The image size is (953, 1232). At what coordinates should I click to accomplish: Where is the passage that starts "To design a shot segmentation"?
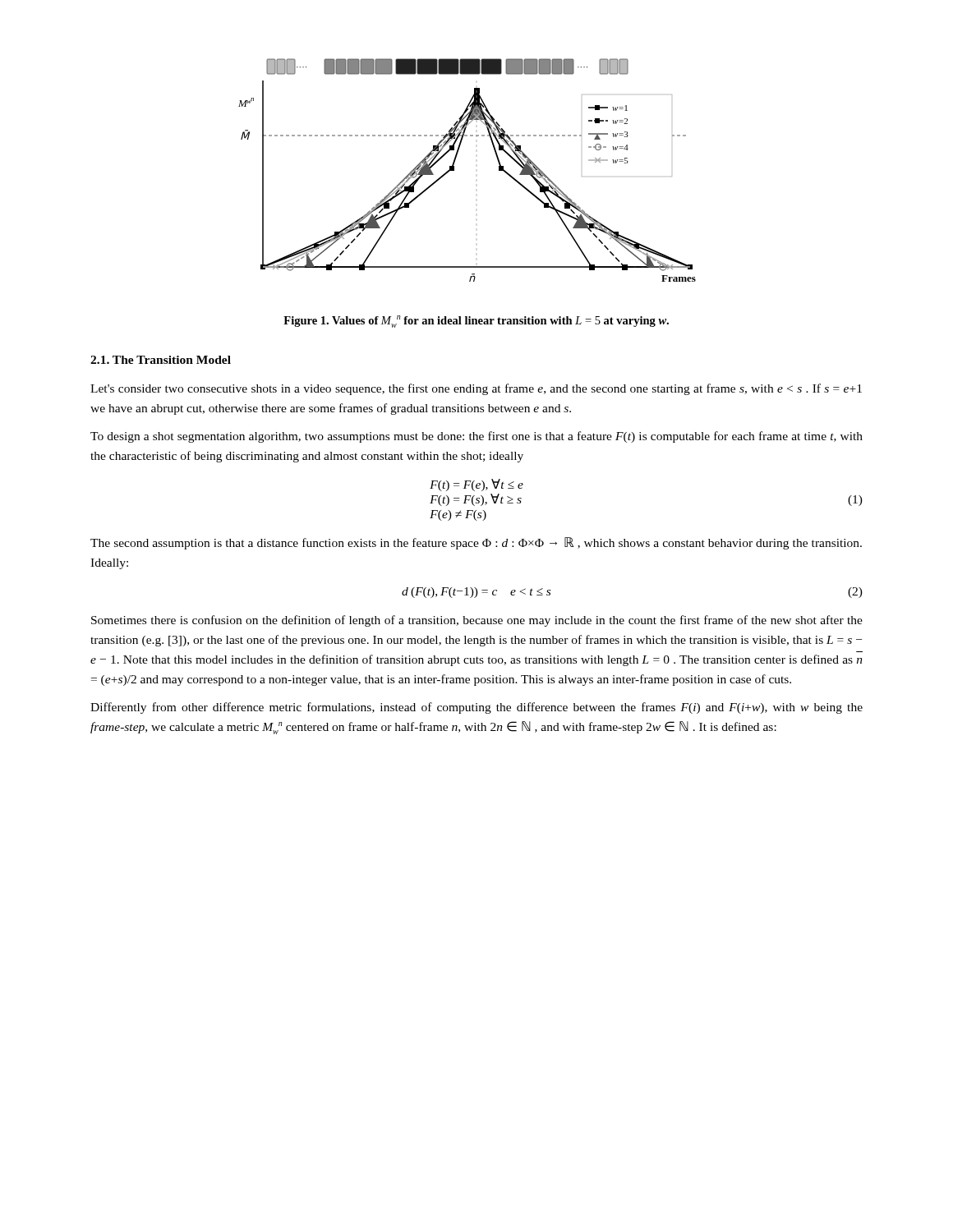[x=476, y=445]
